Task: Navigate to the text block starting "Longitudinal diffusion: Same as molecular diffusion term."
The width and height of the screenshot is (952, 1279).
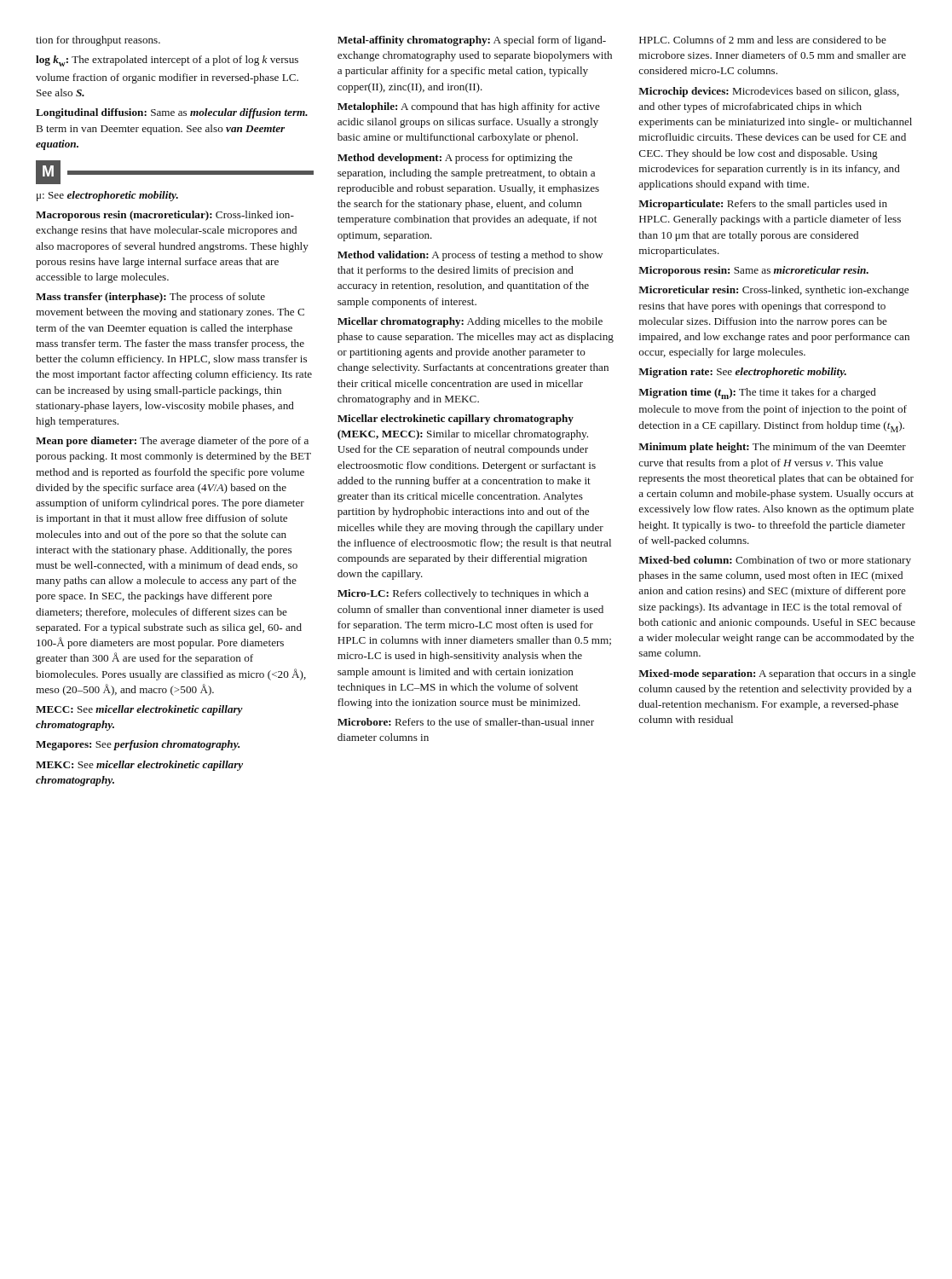Action: (172, 128)
